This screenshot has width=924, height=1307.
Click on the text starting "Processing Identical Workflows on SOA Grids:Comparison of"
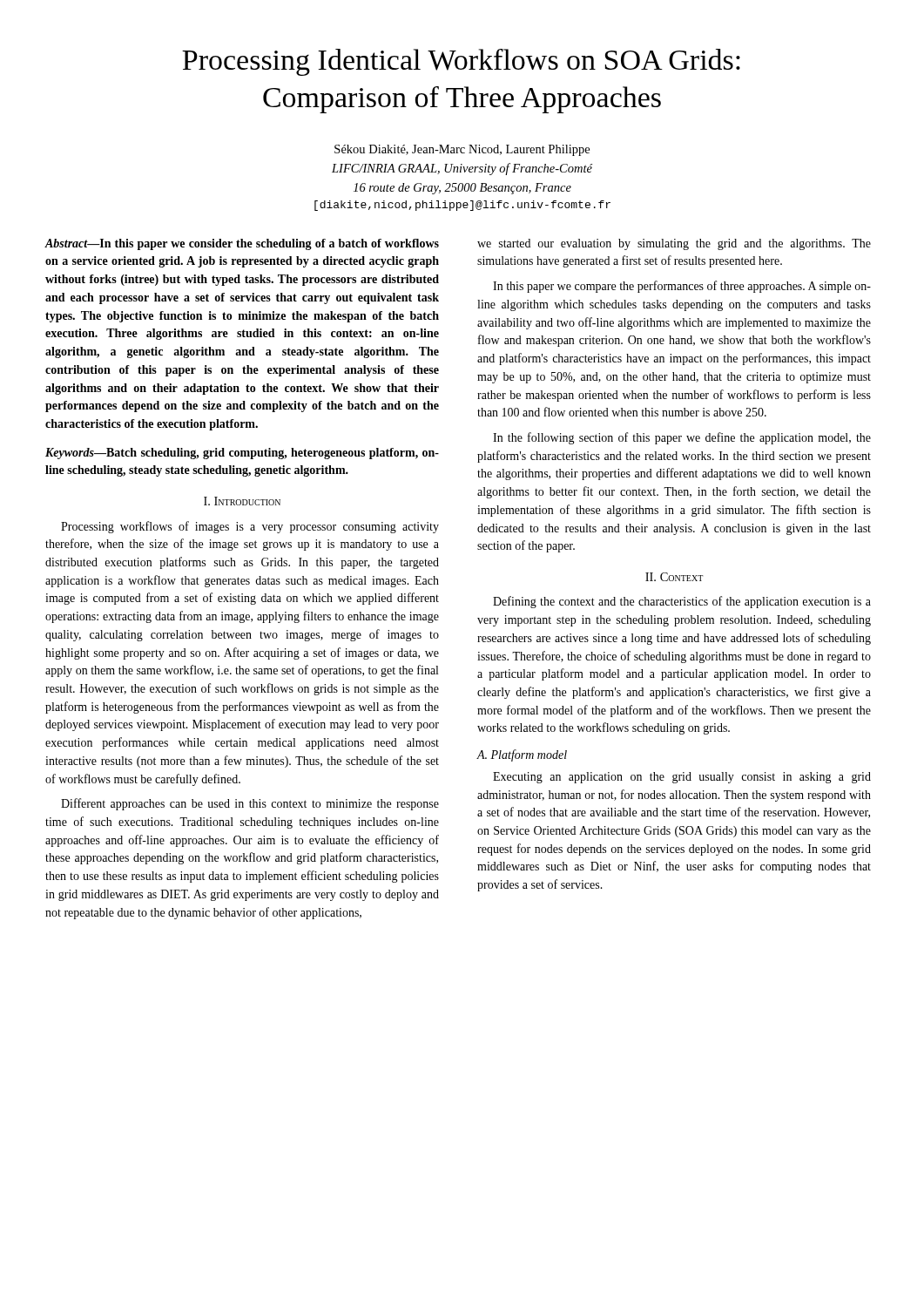pyautogui.click(x=462, y=79)
